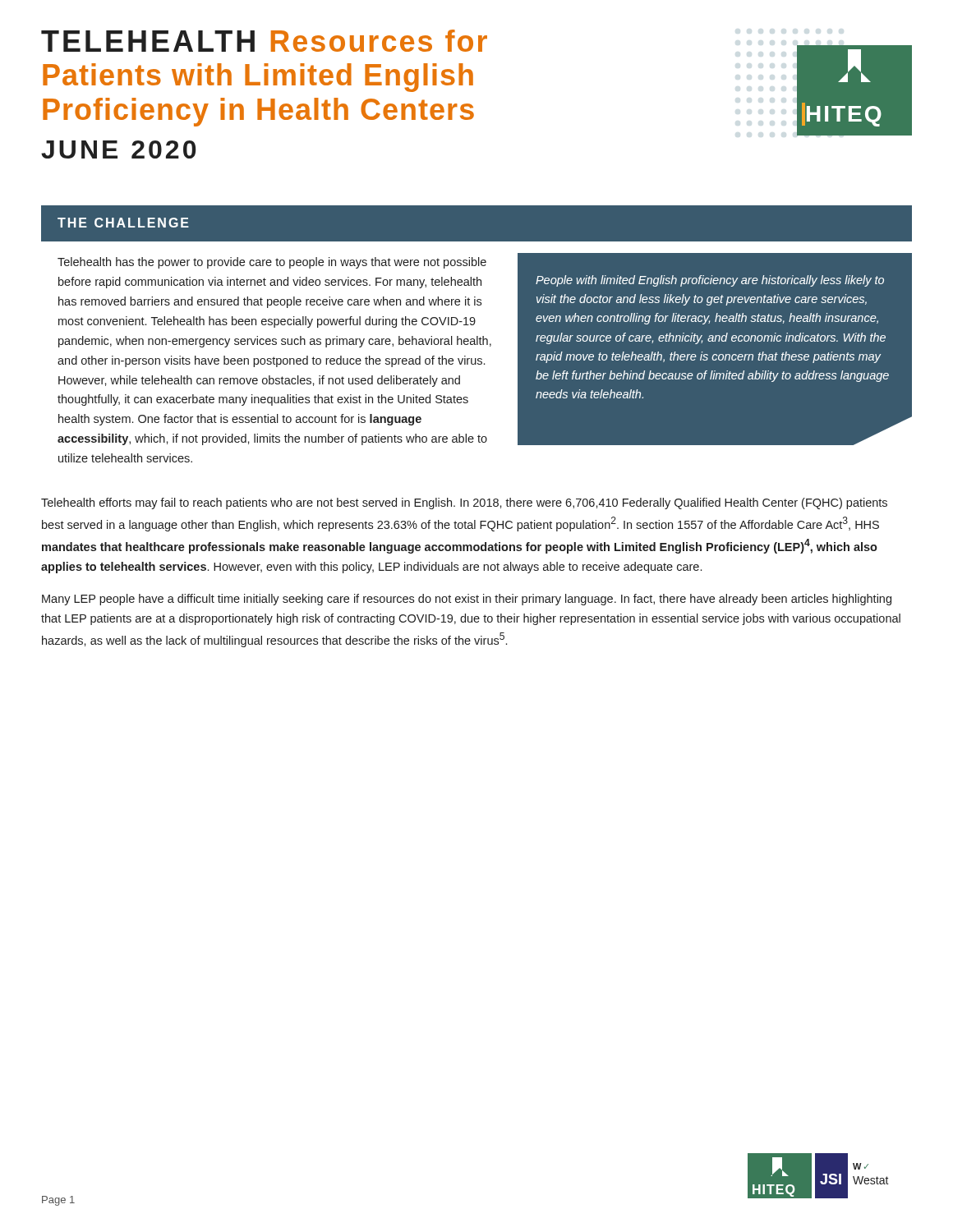
Task: Click on the text block starting "TELEHEALTH Resources for Patients with Limited English"
Action: coord(476,97)
